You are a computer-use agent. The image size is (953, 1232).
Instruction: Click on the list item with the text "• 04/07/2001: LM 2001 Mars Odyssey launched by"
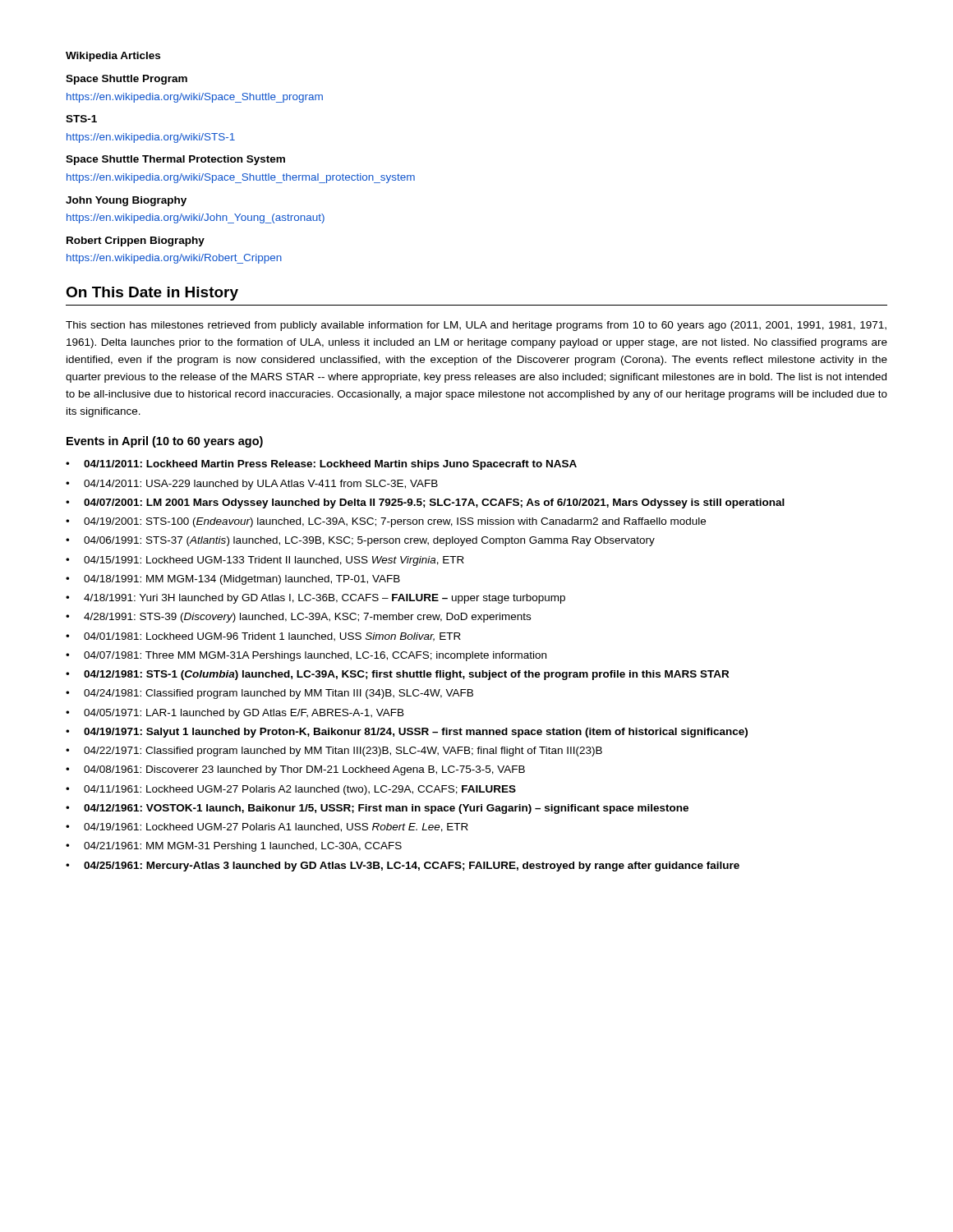pyautogui.click(x=425, y=503)
